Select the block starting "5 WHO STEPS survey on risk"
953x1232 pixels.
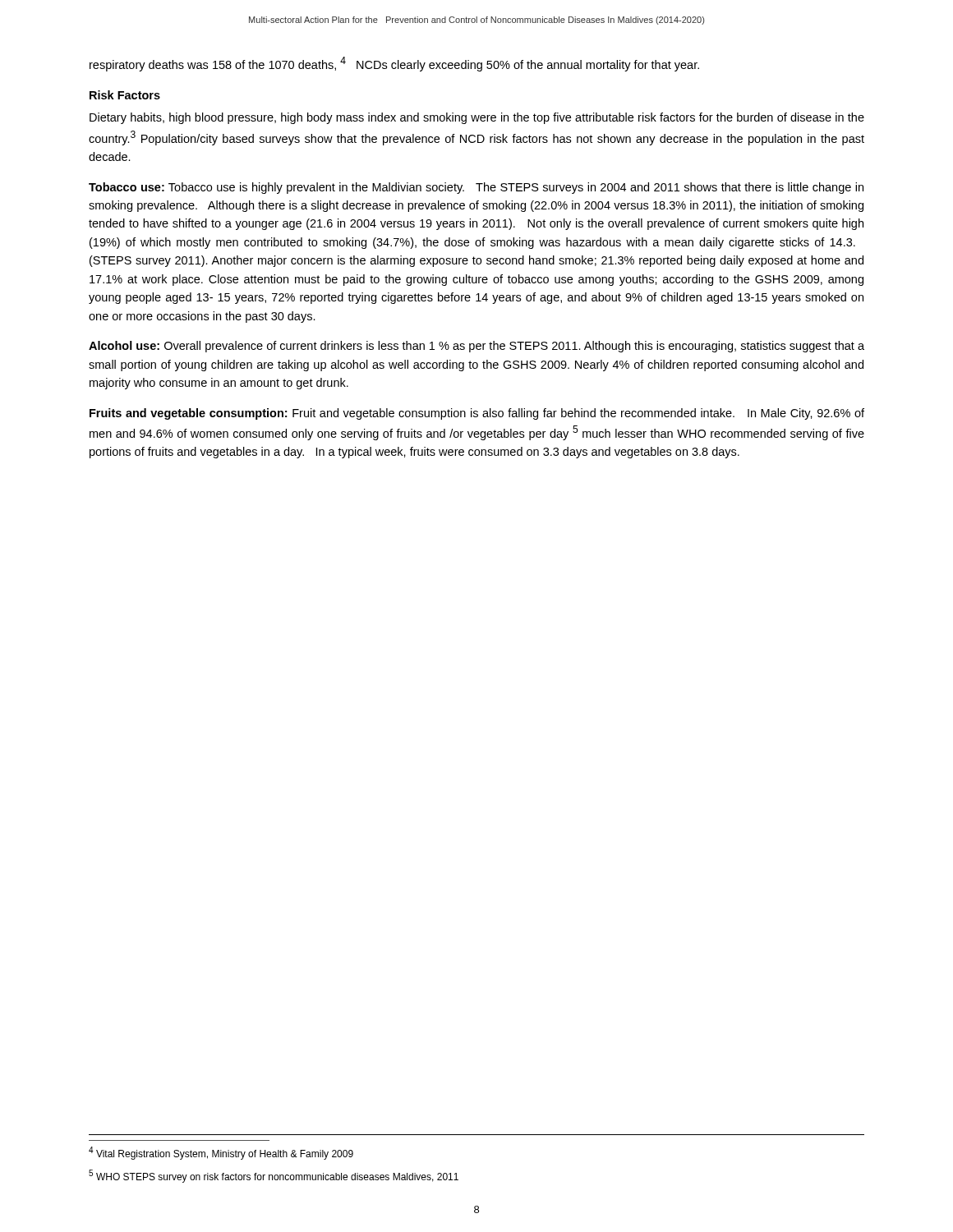pyautogui.click(x=274, y=1176)
